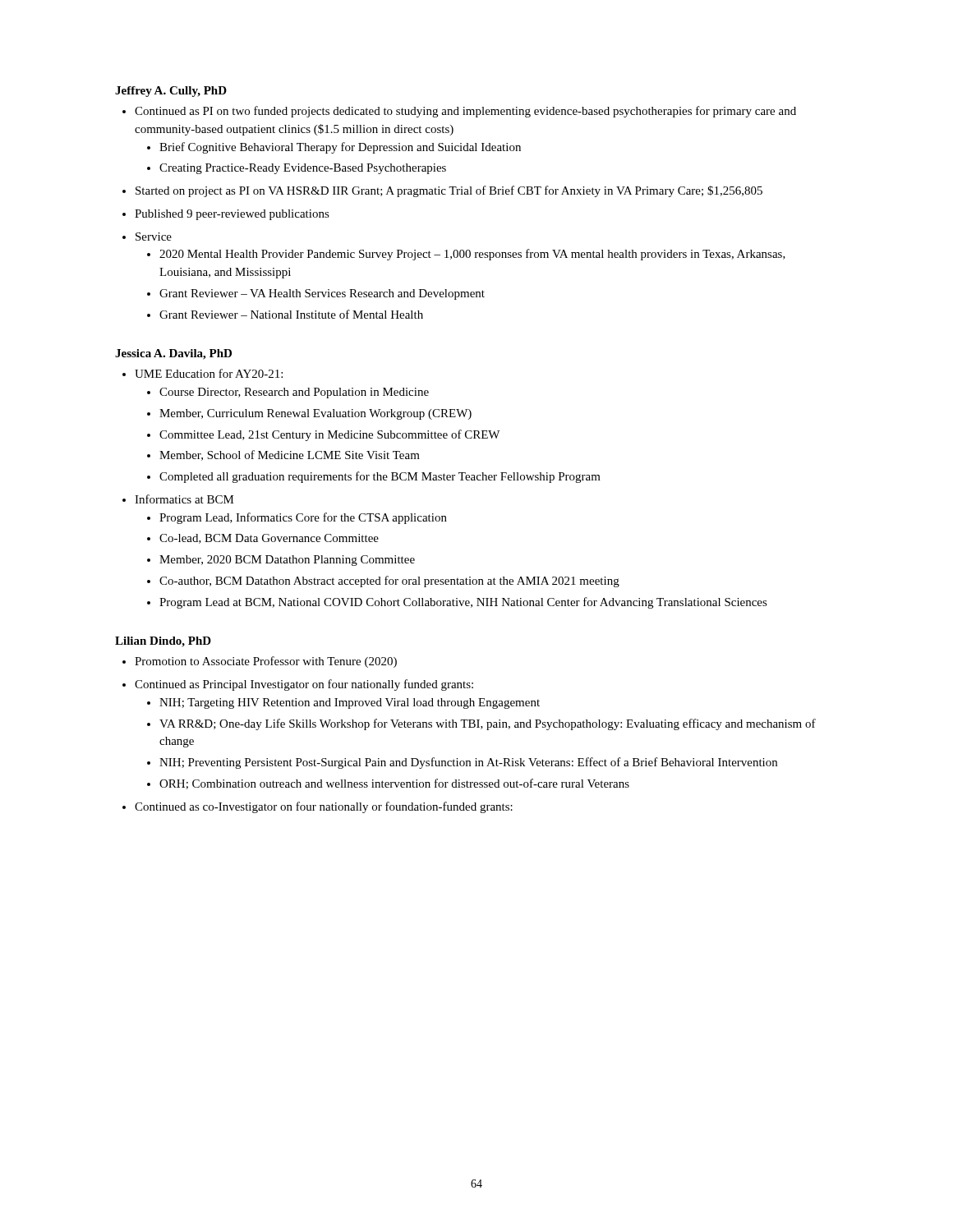Viewport: 953px width, 1232px height.
Task: Locate the element starting "Informatics at BCM"
Action: point(178,499)
